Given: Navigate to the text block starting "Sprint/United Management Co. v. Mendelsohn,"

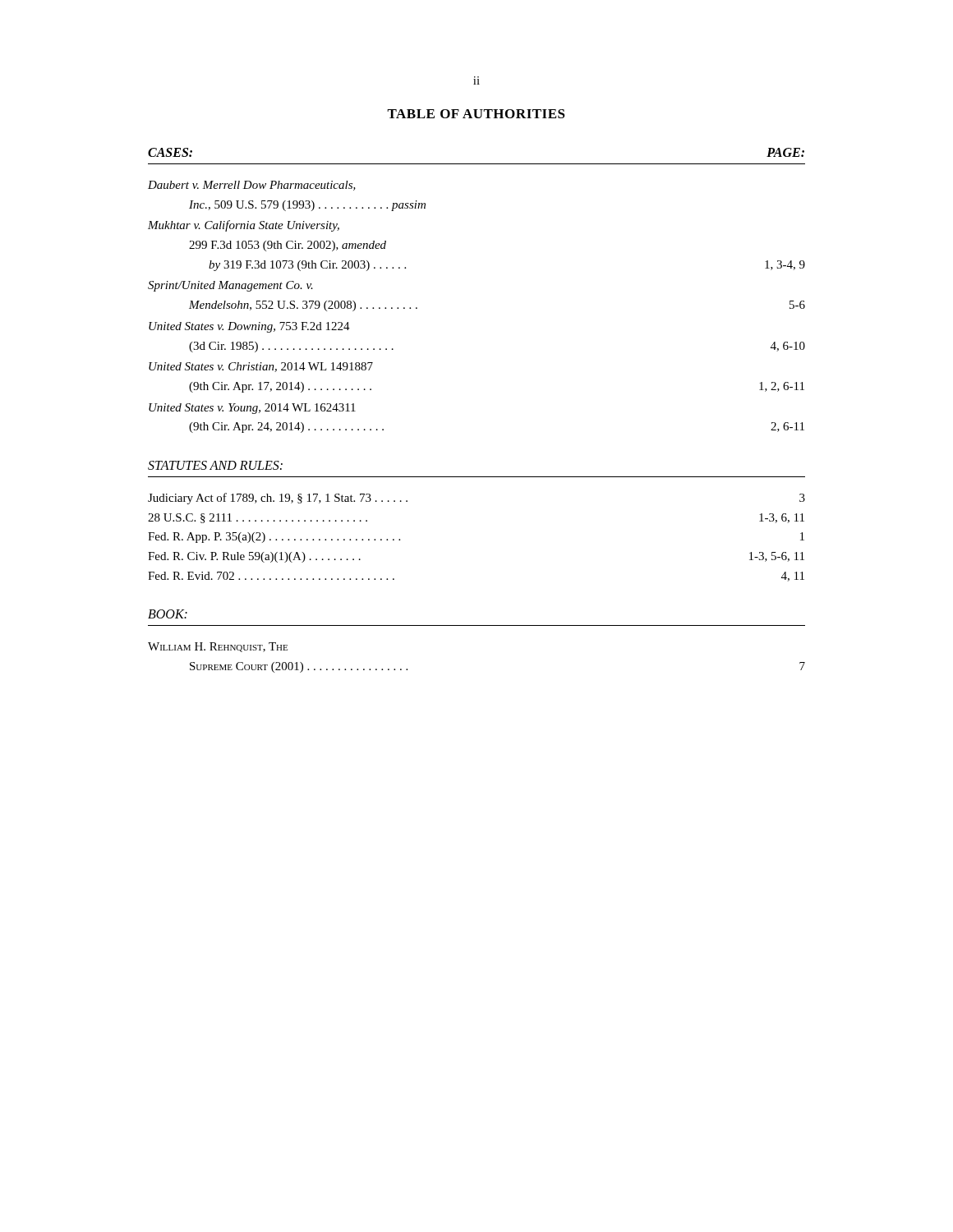Looking at the screenshot, I should point(230,286).
